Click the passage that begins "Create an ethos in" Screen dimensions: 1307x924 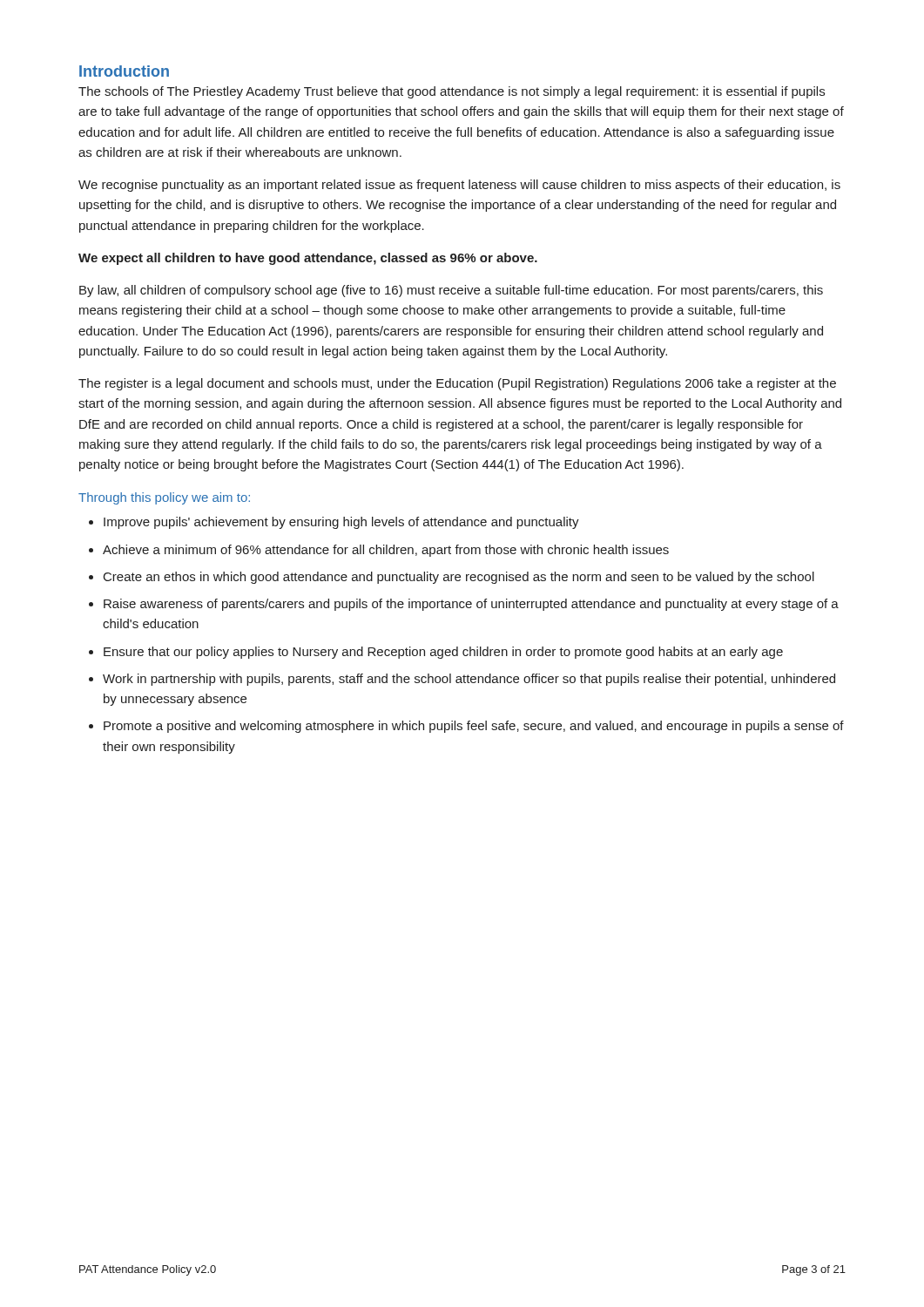click(459, 576)
